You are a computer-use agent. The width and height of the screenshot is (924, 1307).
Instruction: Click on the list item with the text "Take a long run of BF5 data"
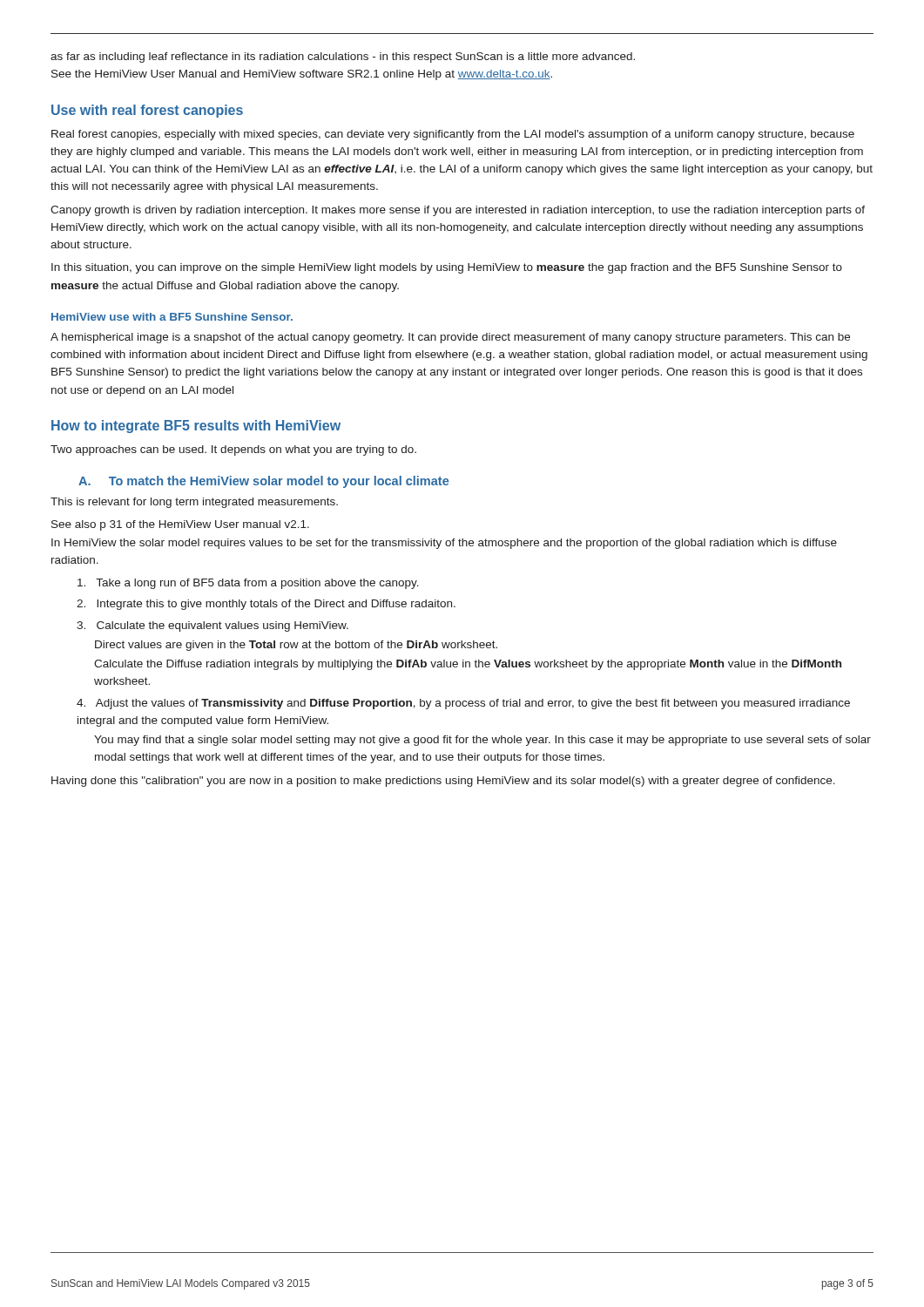pyautogui.click(x=248, y=583)
